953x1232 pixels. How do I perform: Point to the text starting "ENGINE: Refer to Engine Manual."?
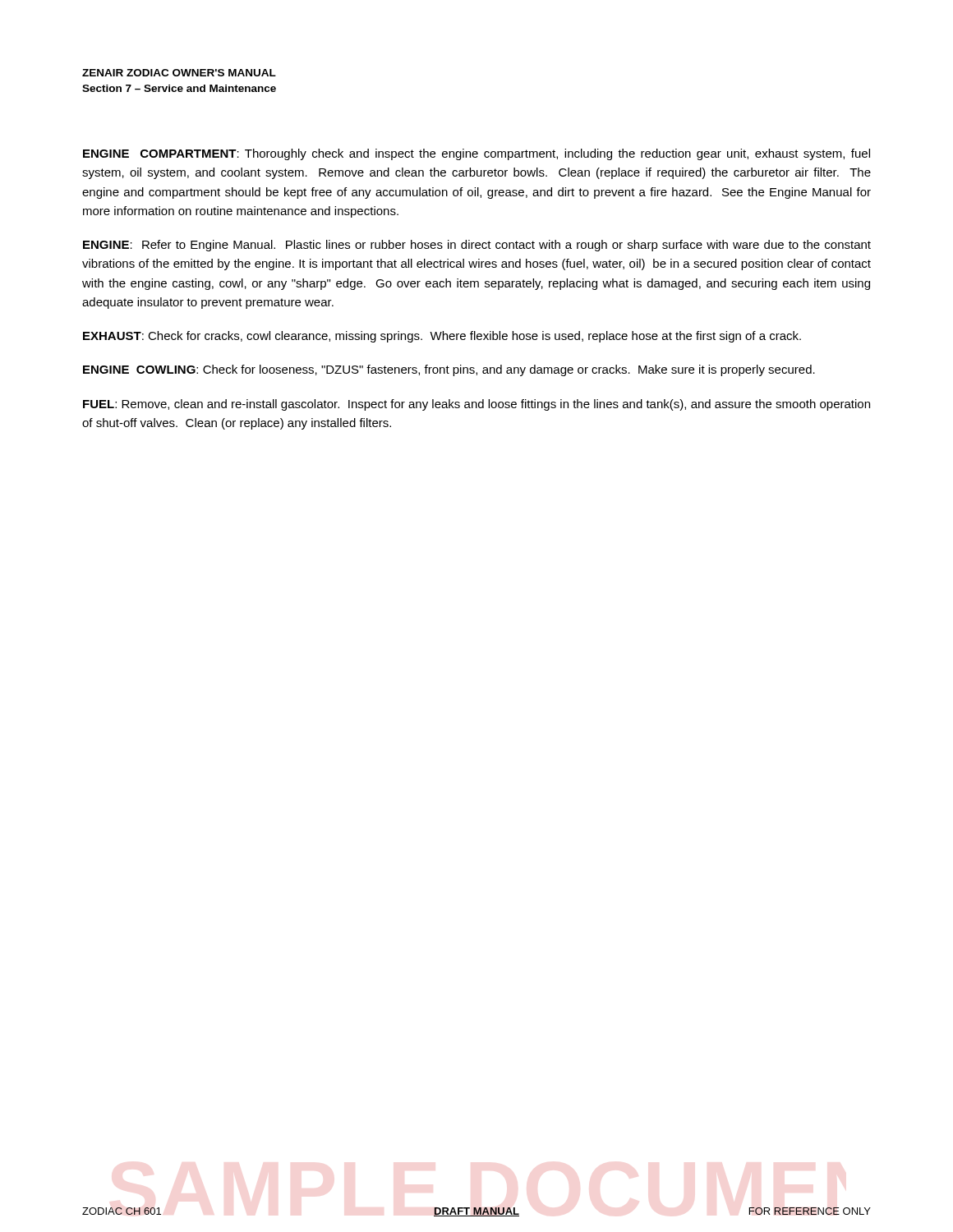pos(476,273)
